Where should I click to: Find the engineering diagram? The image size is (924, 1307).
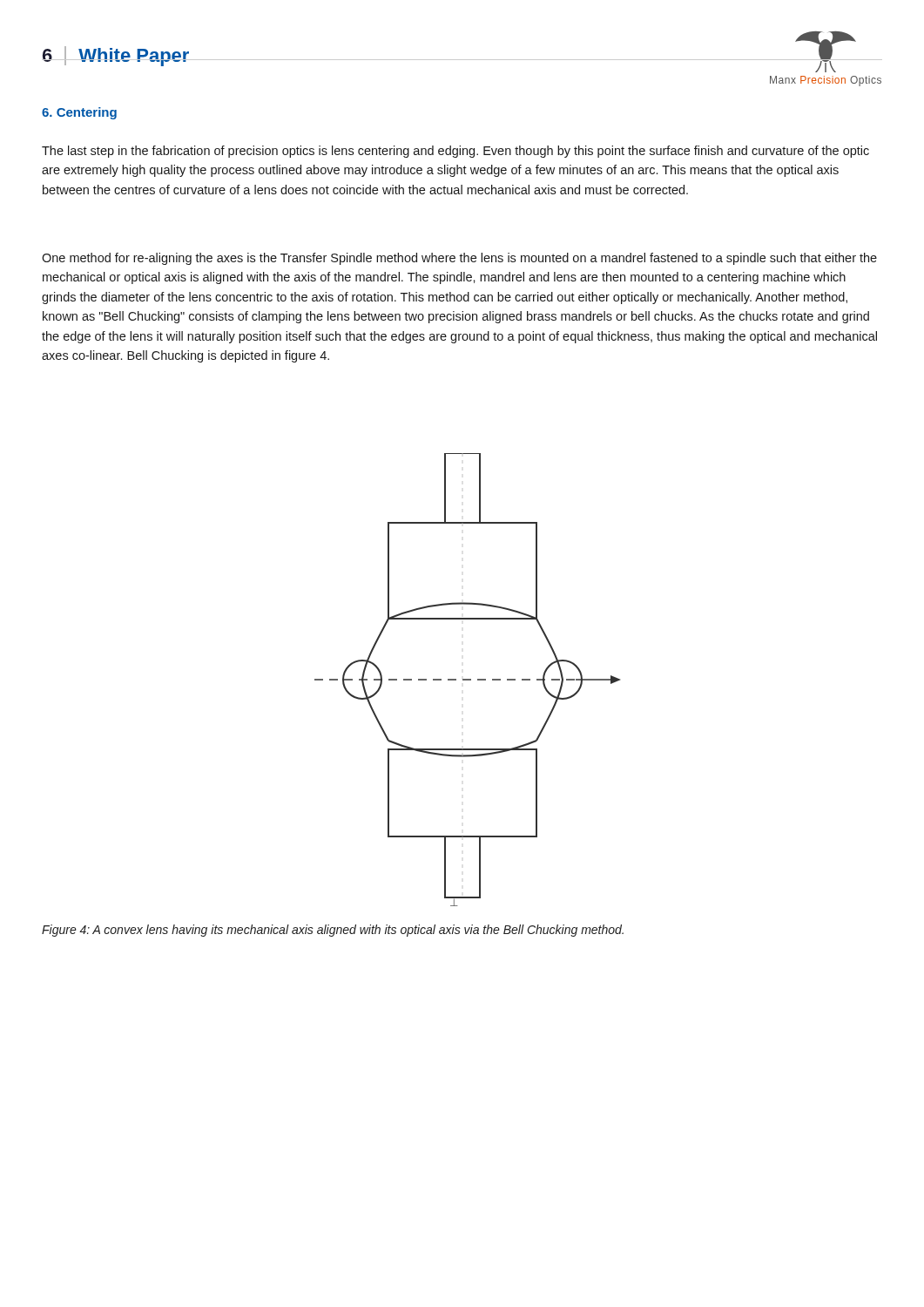(462, 680)
